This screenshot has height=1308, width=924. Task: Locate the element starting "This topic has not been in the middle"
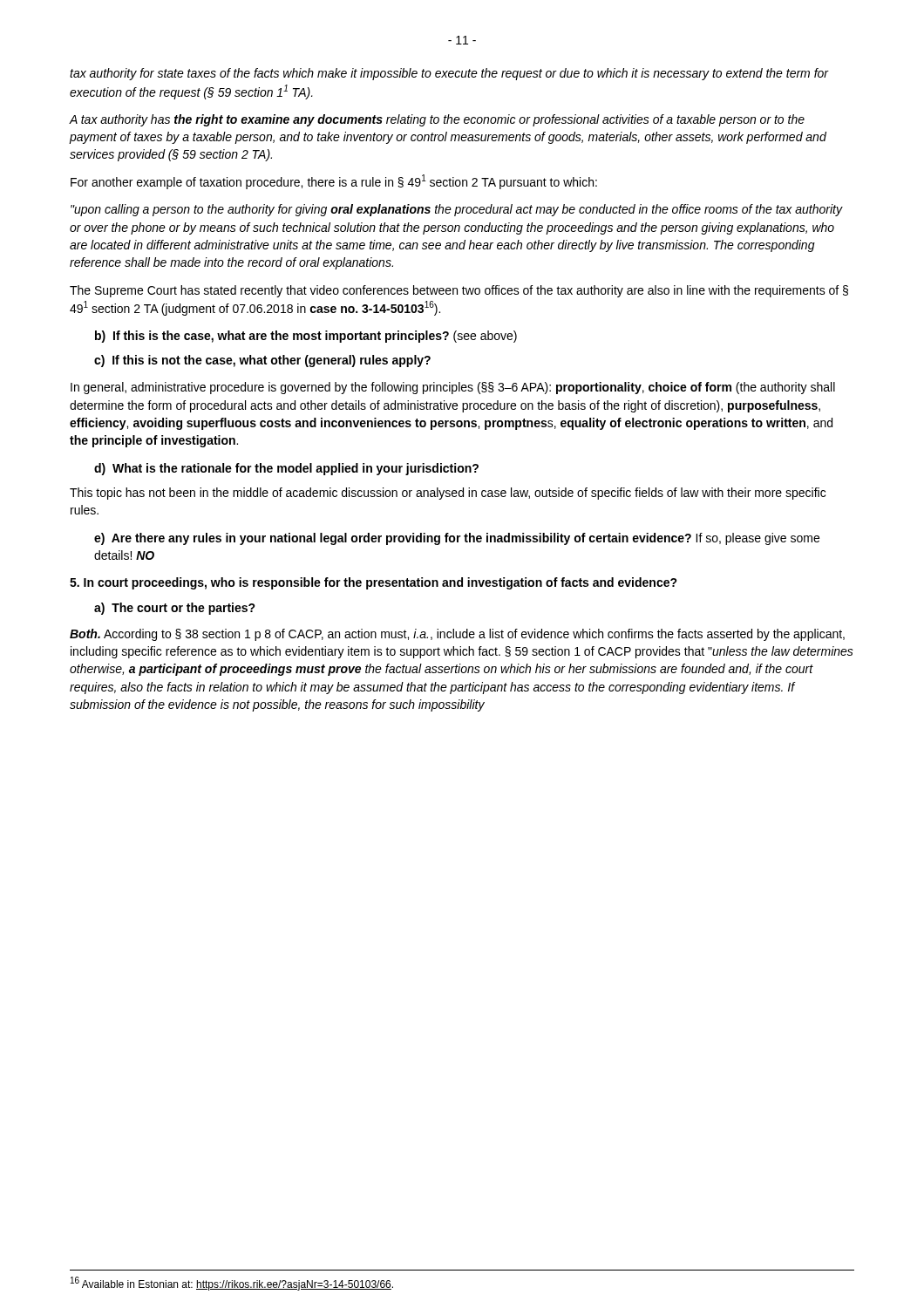coord(448,501)
